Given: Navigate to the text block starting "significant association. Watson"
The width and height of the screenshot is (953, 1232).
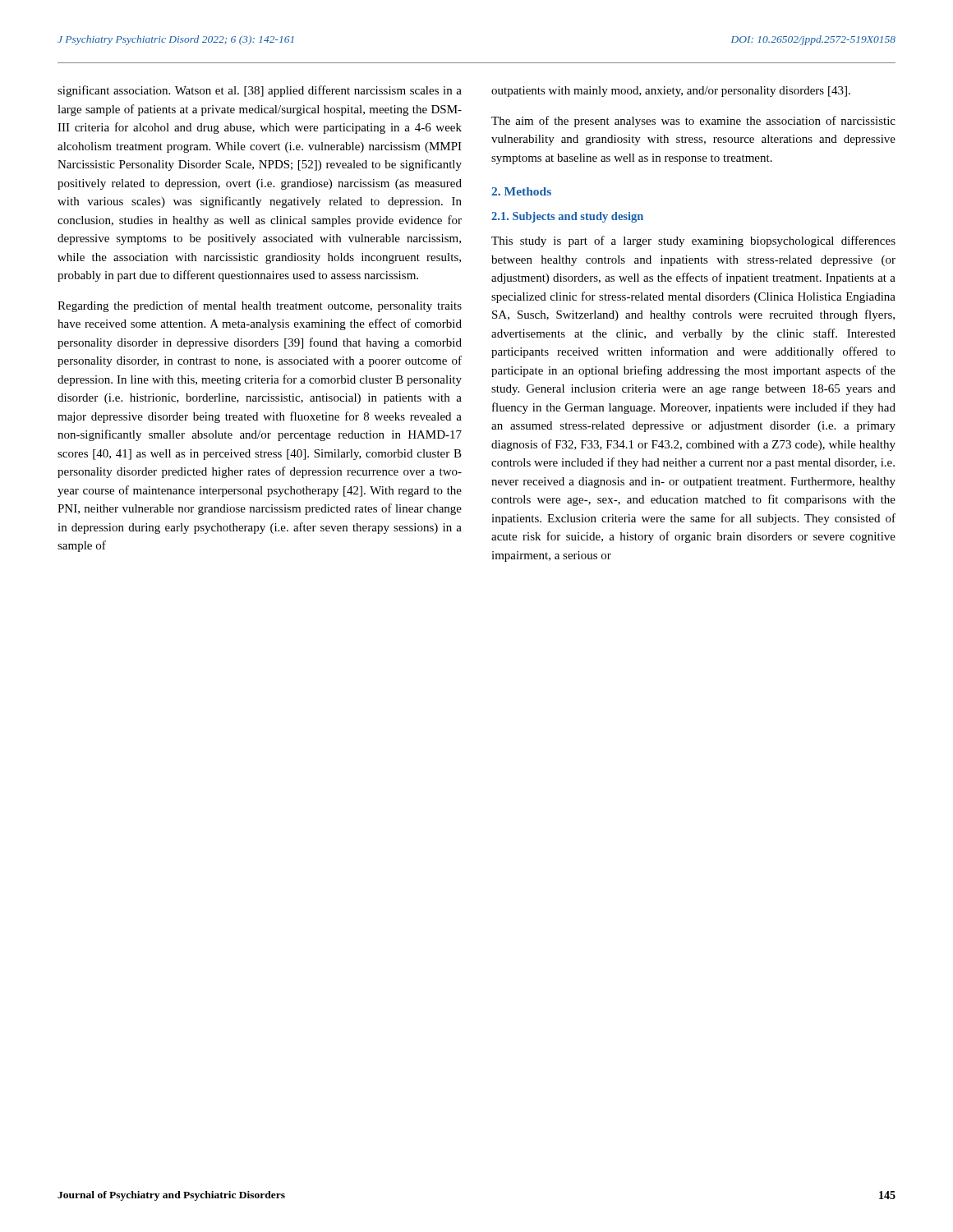Looking at the screenshot, I should 260,183.
